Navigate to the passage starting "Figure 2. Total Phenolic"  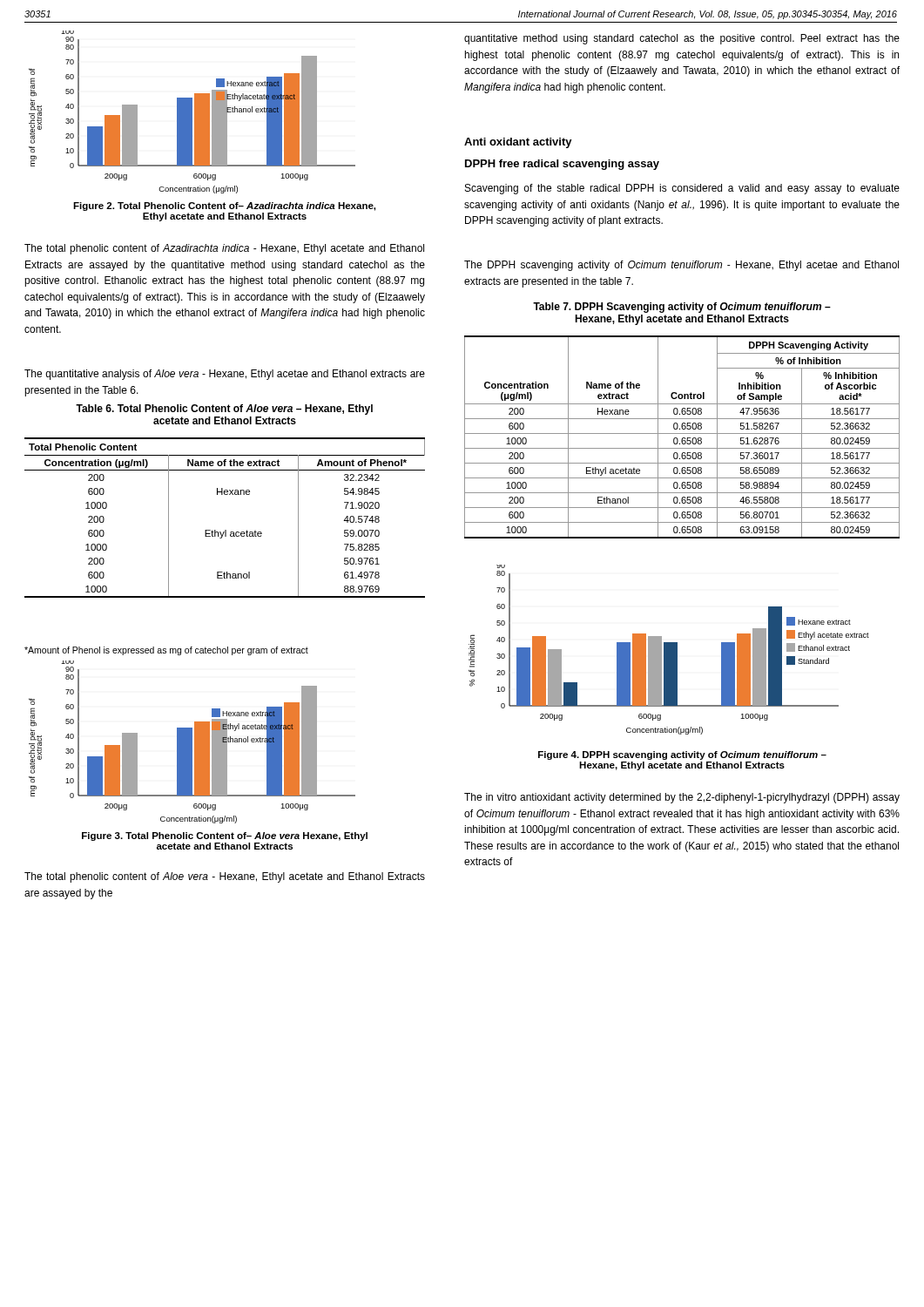click(225, 211)
